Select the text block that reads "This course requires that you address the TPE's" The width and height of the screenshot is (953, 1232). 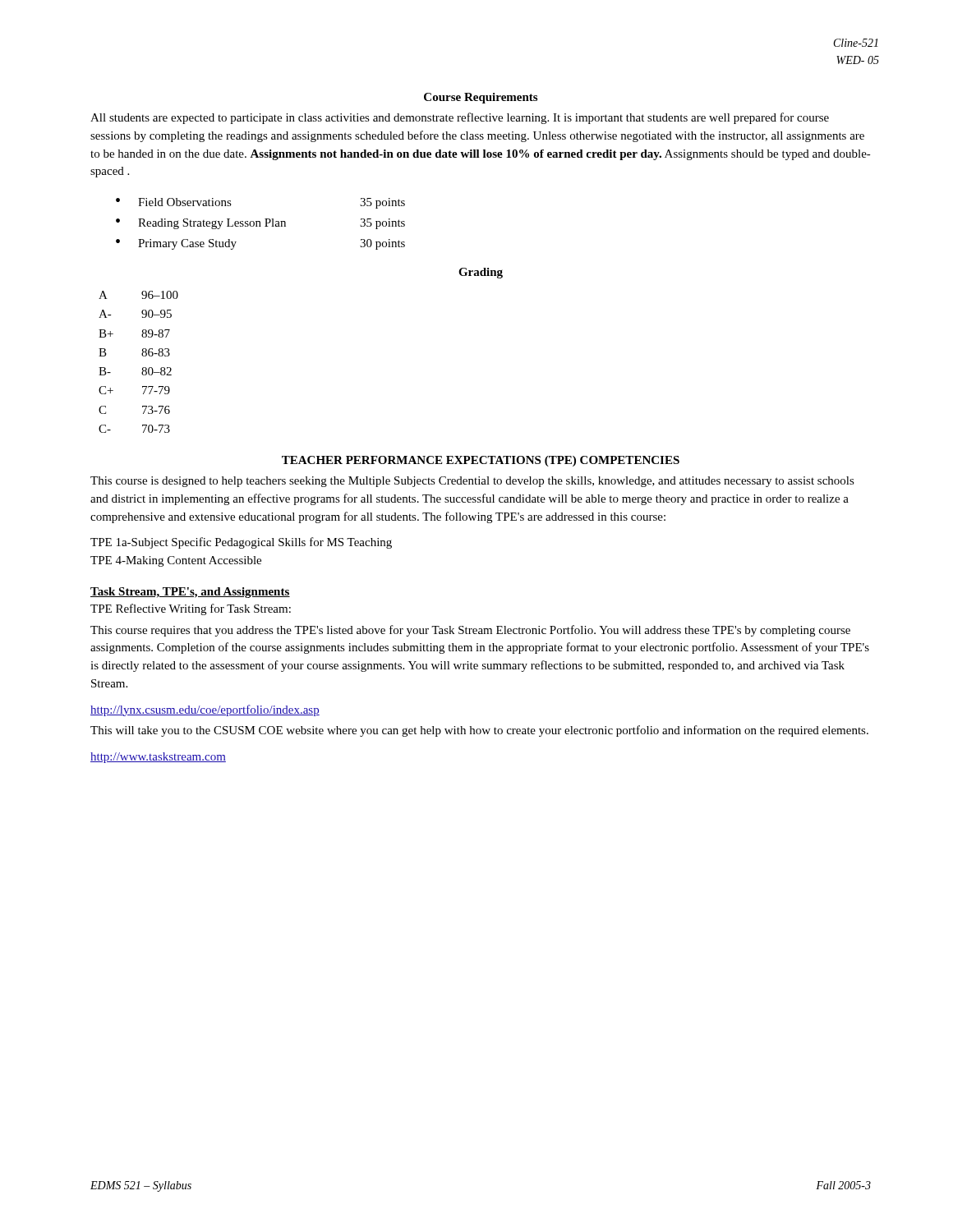point(480,656)
